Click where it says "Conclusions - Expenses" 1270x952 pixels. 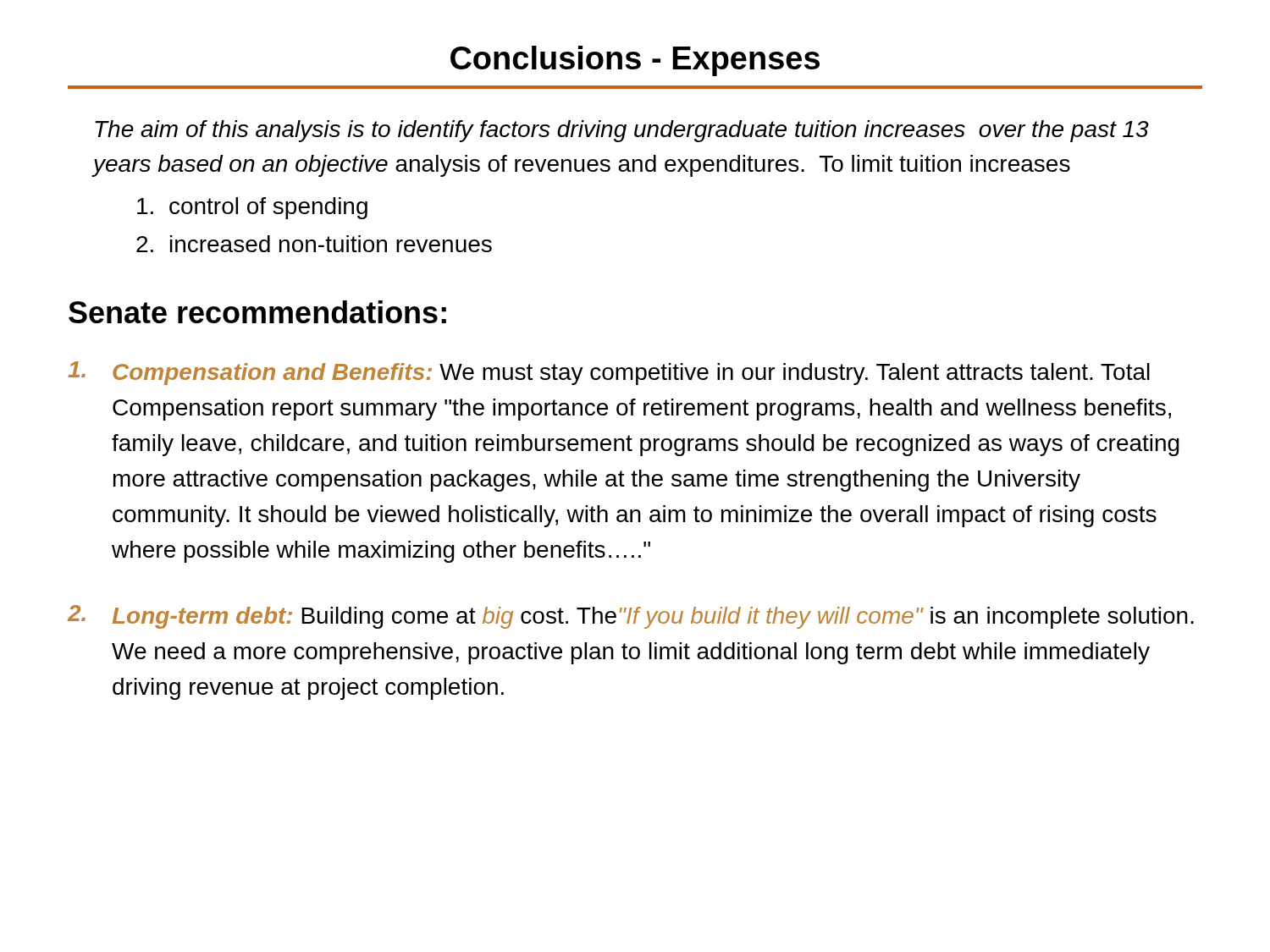click(635, 58)
